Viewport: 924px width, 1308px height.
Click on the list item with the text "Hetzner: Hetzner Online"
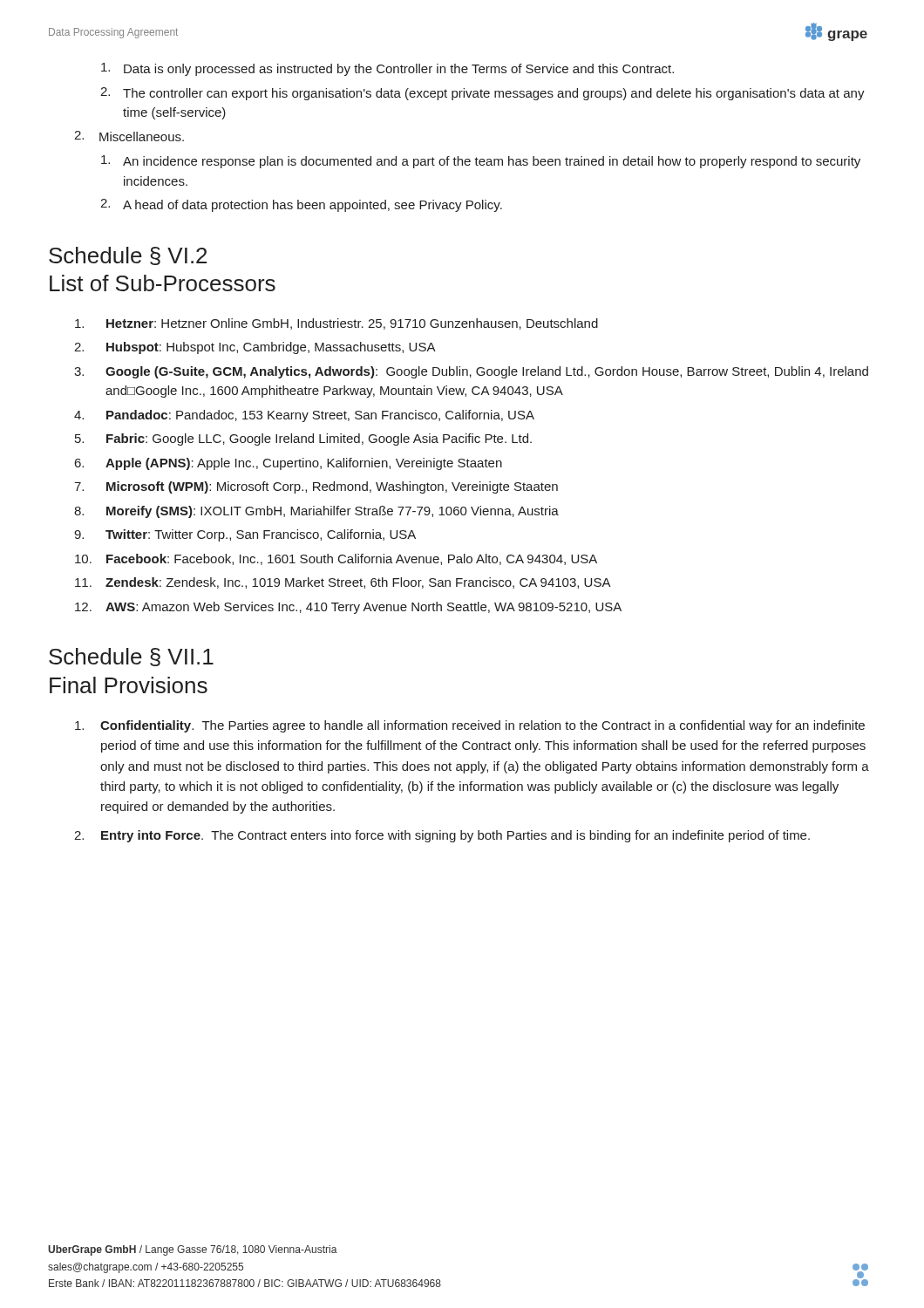pos(475,323)
